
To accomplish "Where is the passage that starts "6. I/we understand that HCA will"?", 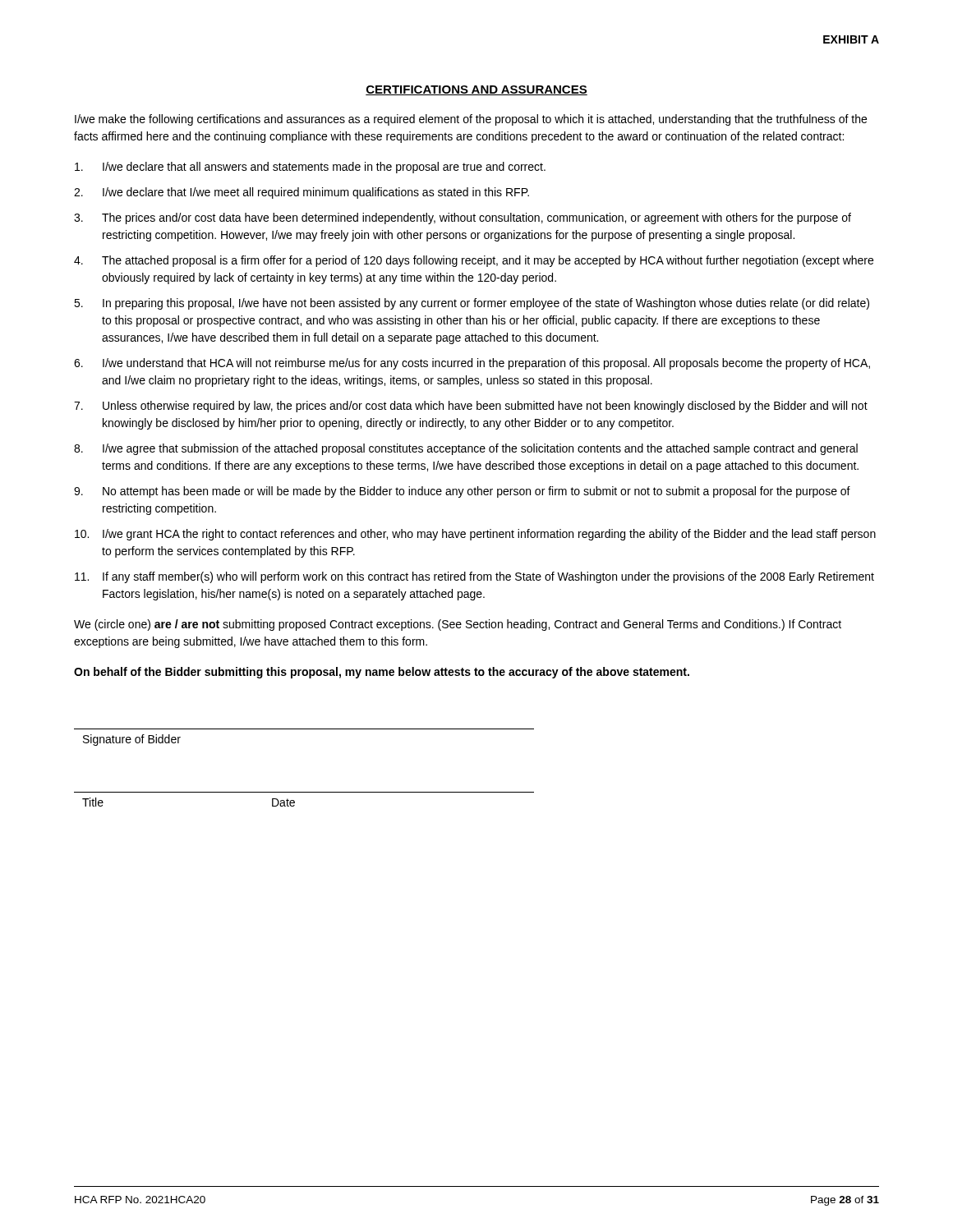I will coord(476,372).
